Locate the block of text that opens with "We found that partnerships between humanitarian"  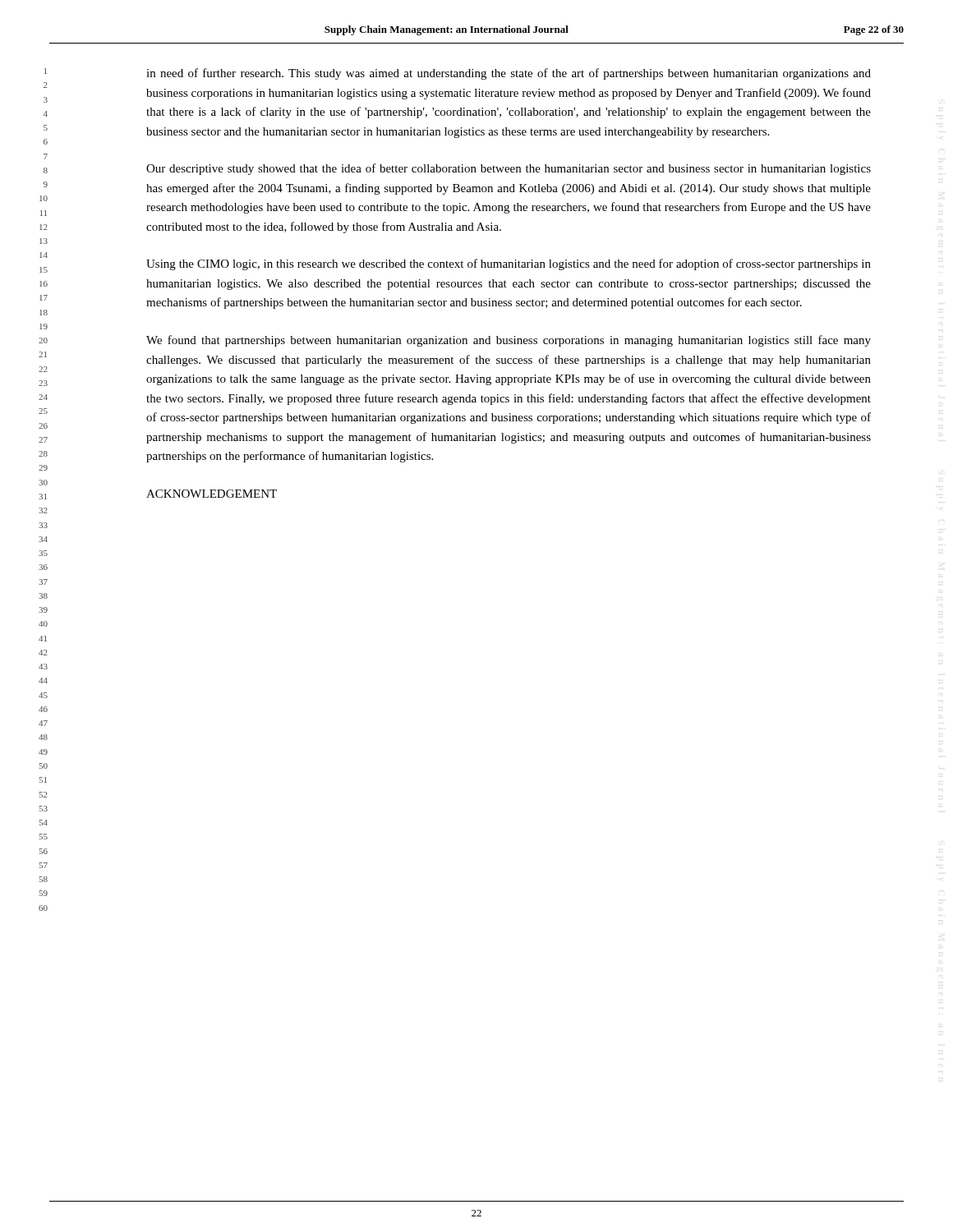[509, 398]
